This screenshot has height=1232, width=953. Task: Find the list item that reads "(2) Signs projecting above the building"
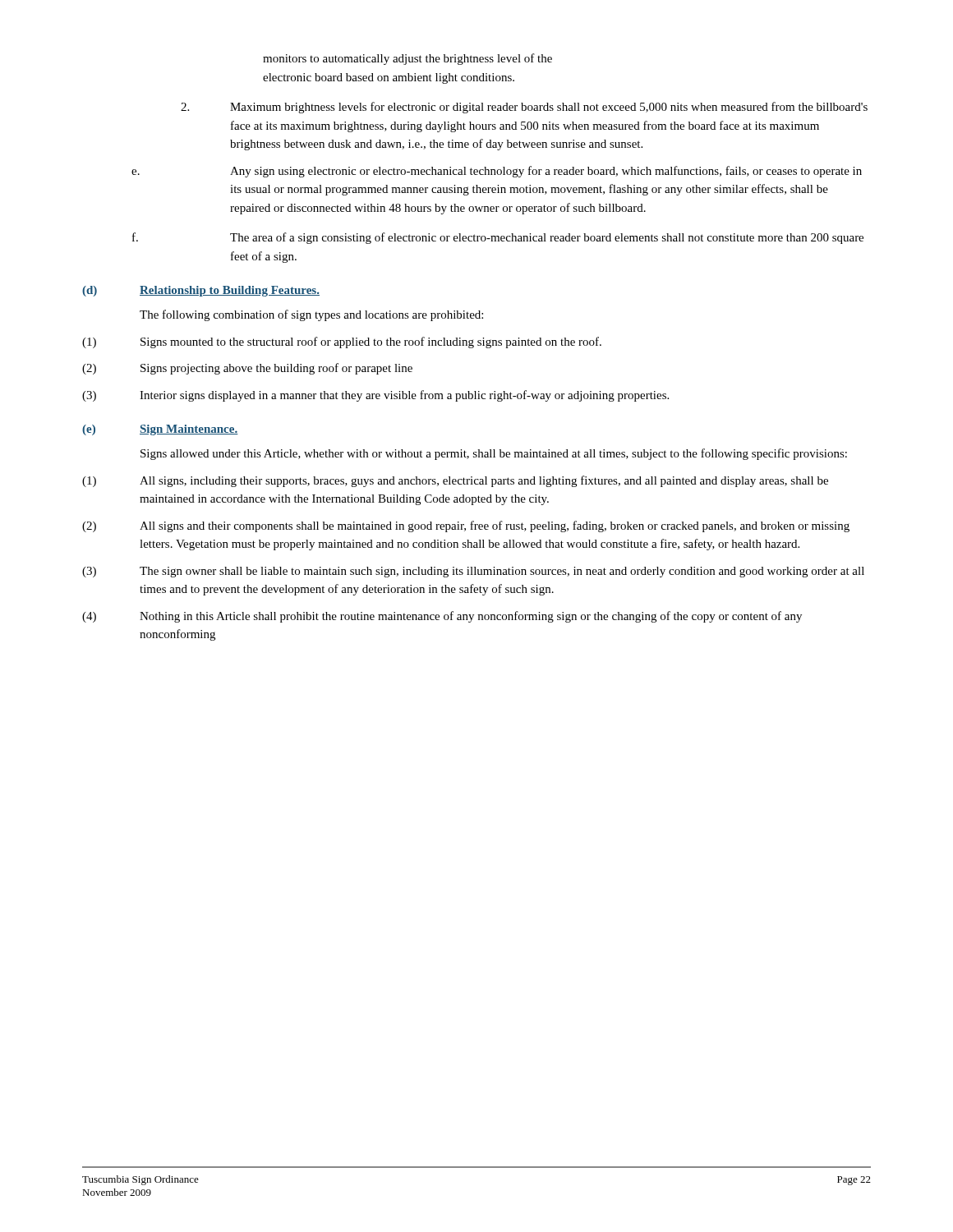pyautogui.click(x=247, y=369)
